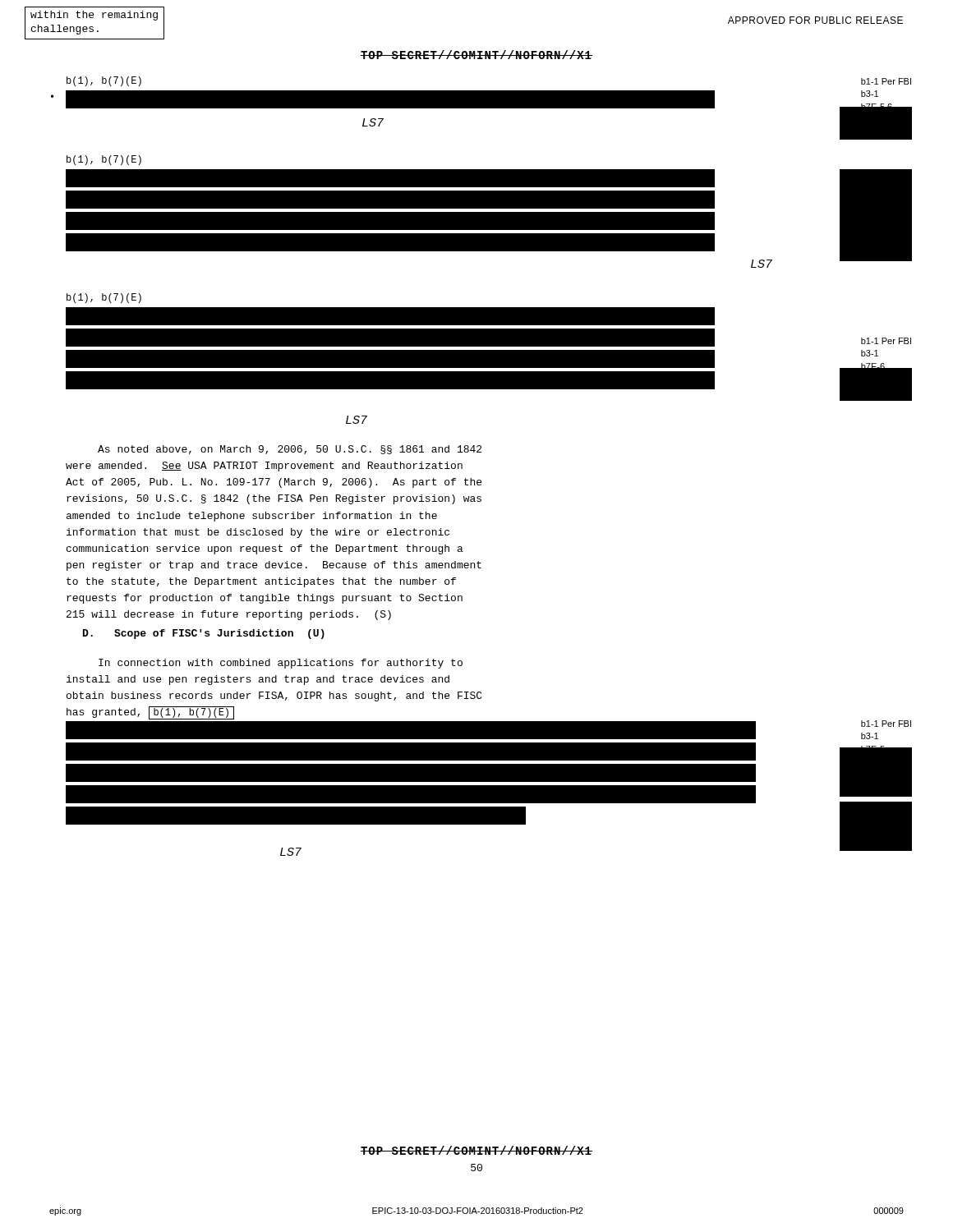This screenshot has height=1232, width=953.
Task: Locate the text block starting "In connection with combined"
Action: pos(274,688)
